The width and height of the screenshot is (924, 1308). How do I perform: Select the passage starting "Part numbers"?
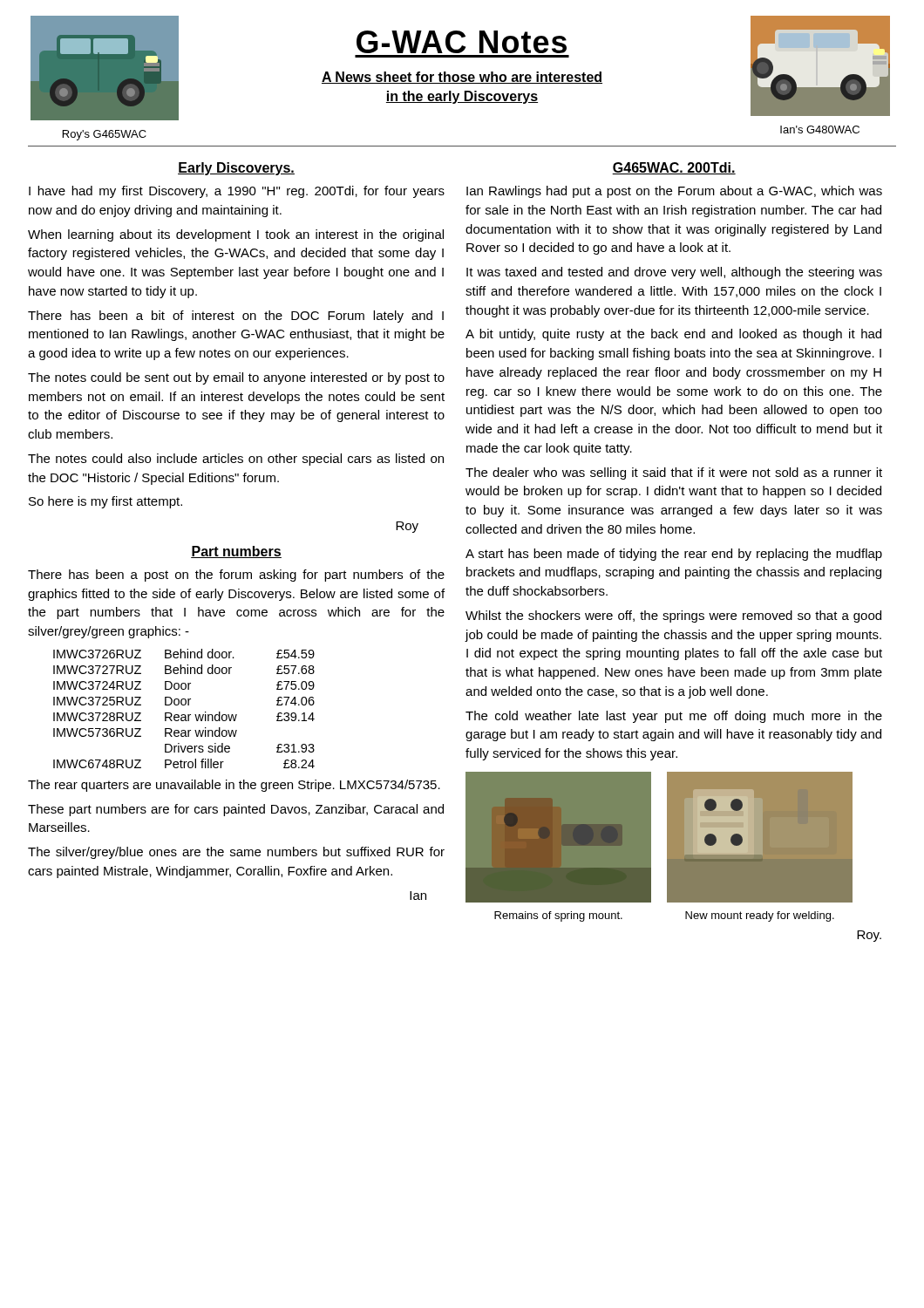(236, 551)
